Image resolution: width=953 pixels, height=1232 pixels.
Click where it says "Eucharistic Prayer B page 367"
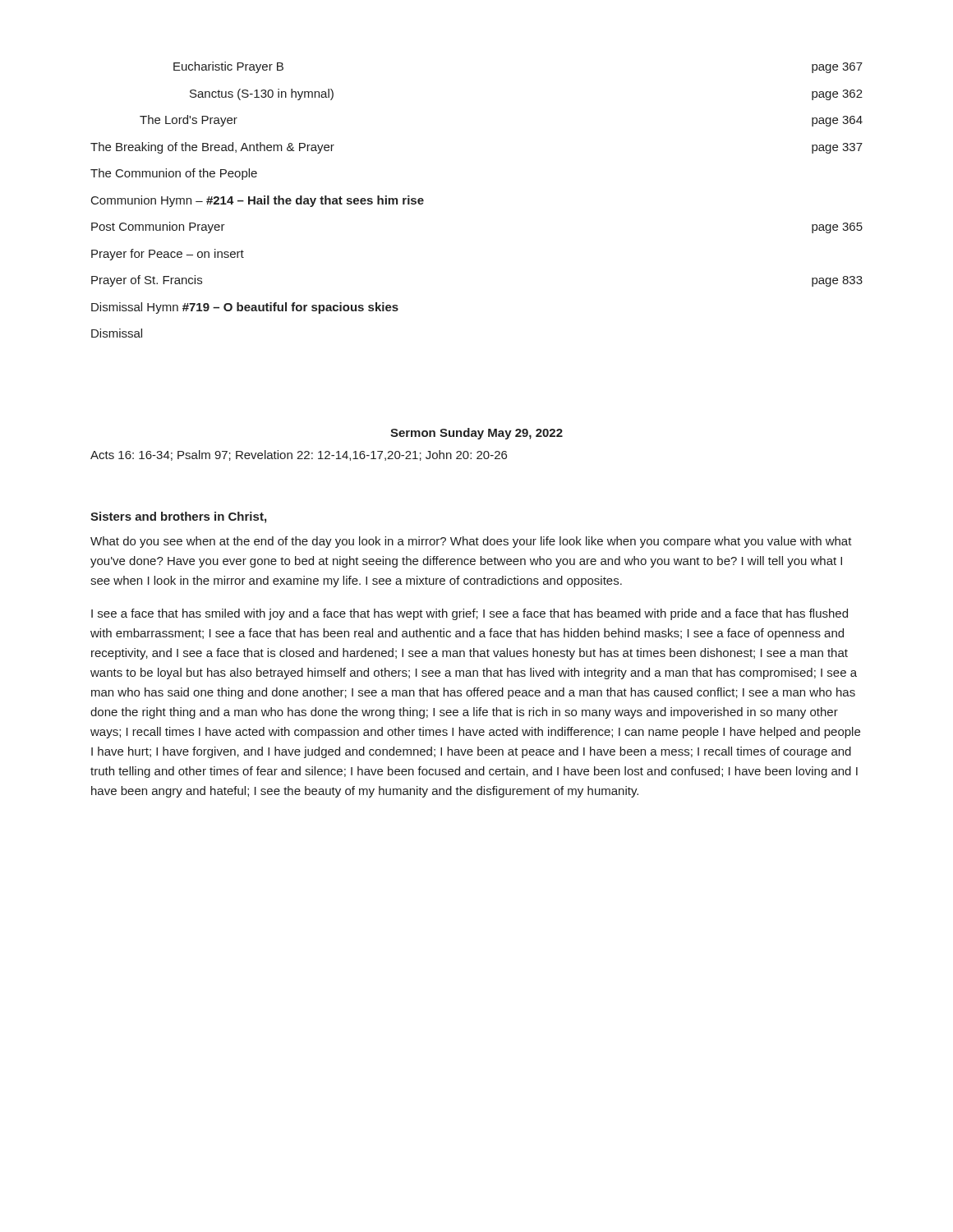click(x=228, y=67)
